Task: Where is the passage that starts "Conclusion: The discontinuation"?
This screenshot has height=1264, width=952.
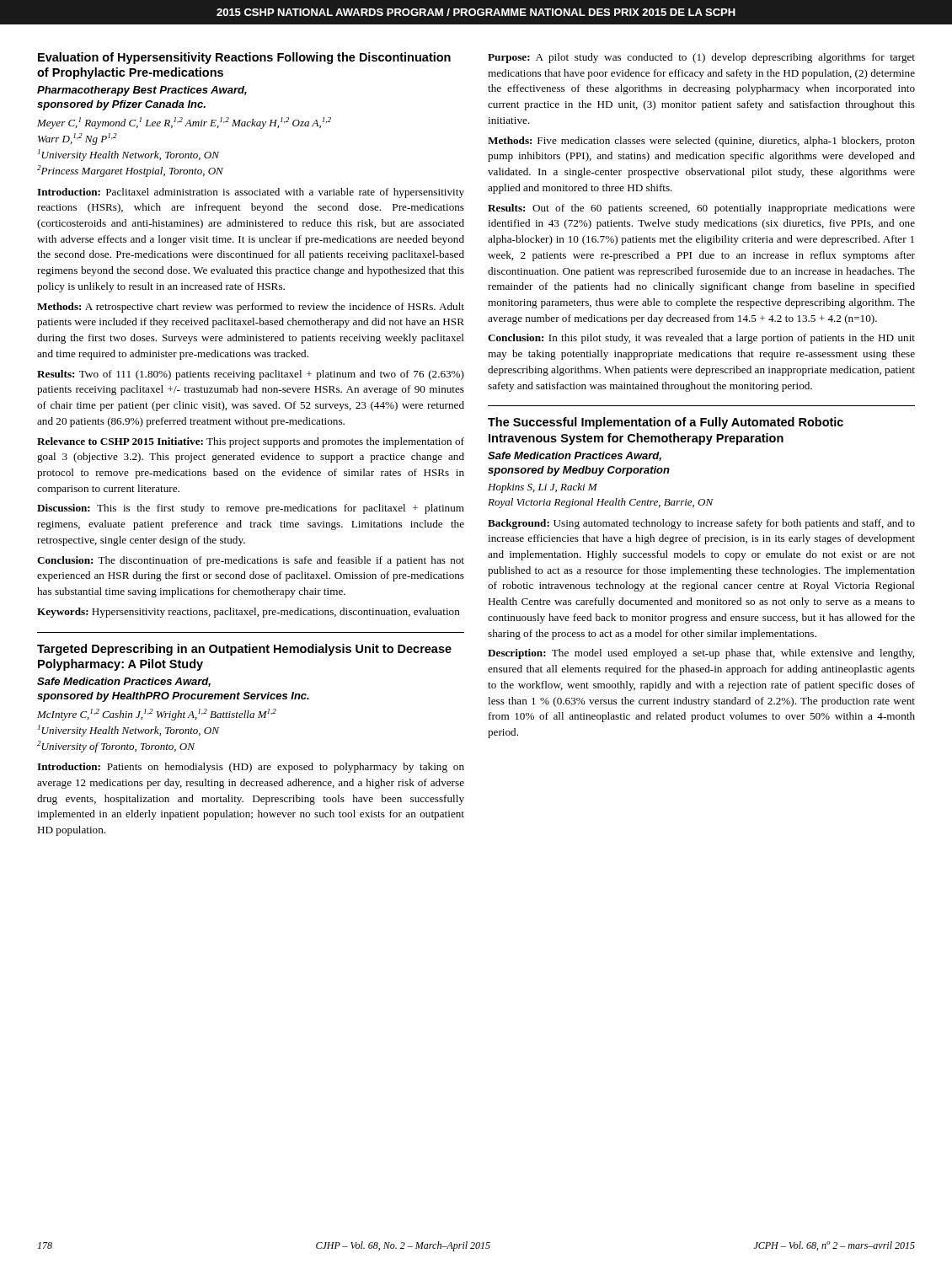Action: [251, 575]
